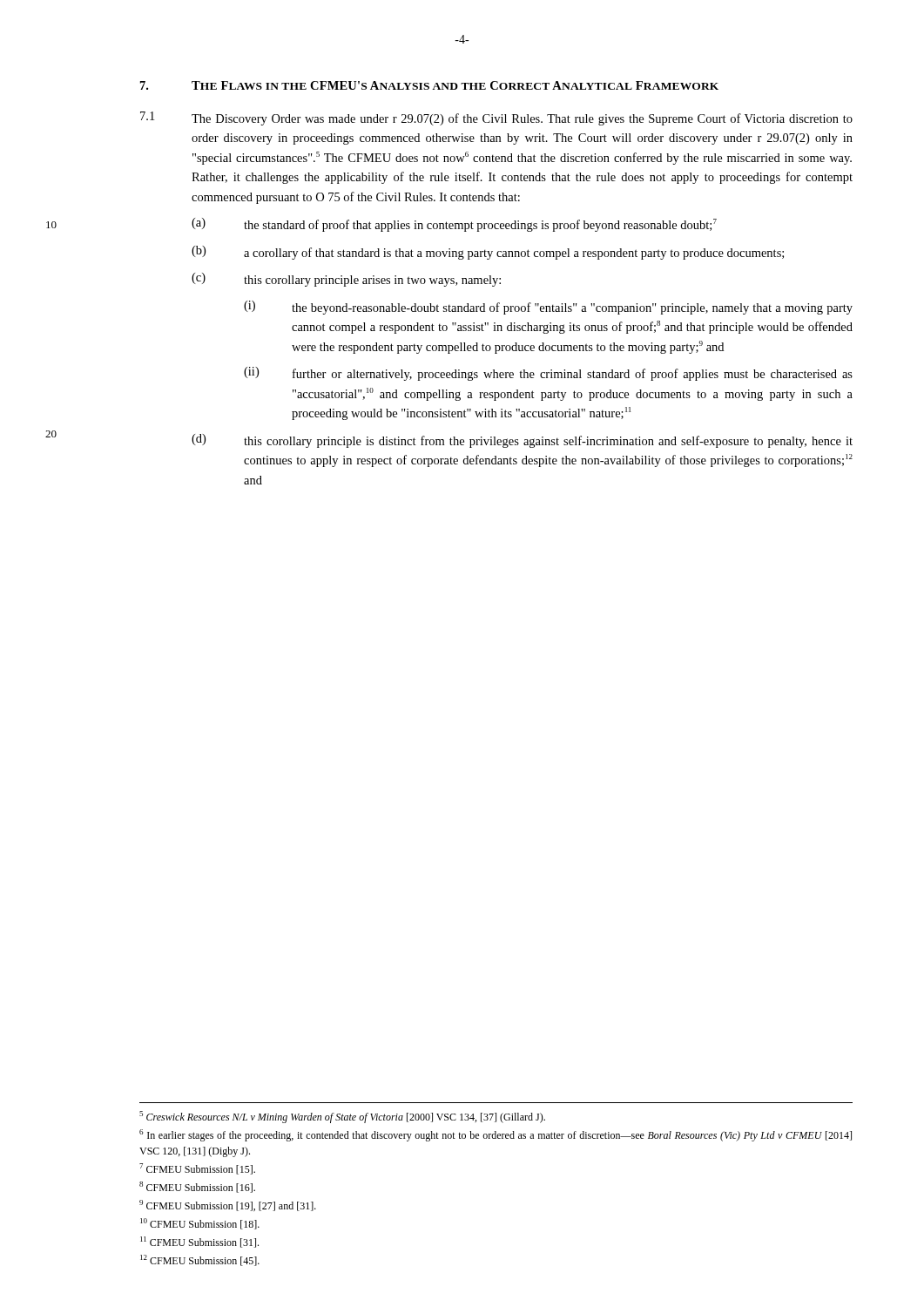
Task: Find the list item containing "(c) this corollary"
Action: [346, 280]
